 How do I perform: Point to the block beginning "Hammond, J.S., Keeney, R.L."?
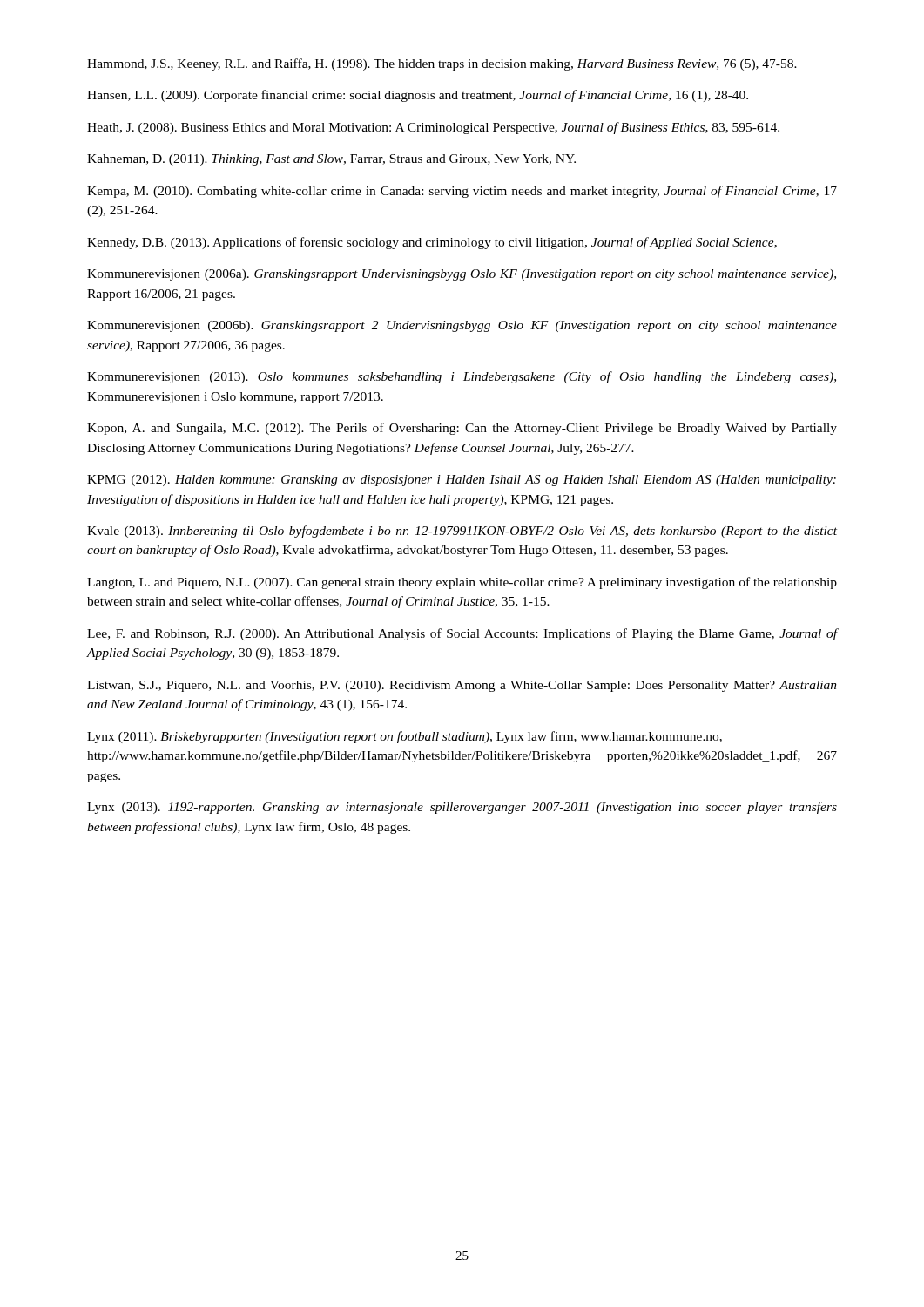click(442, 63)
